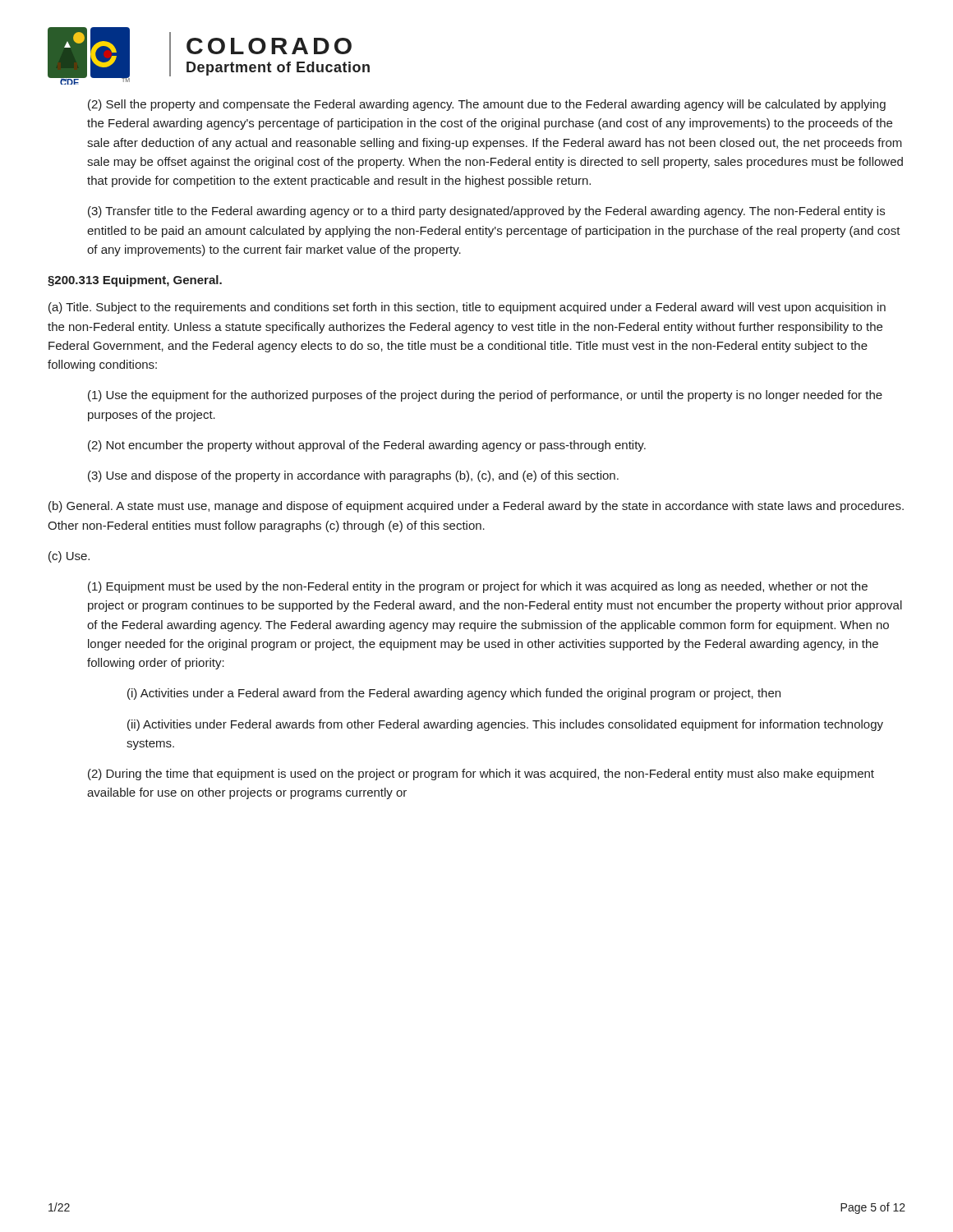
Task: Select the list item that says "(i) Activities under"
Action: click(516, 693)
